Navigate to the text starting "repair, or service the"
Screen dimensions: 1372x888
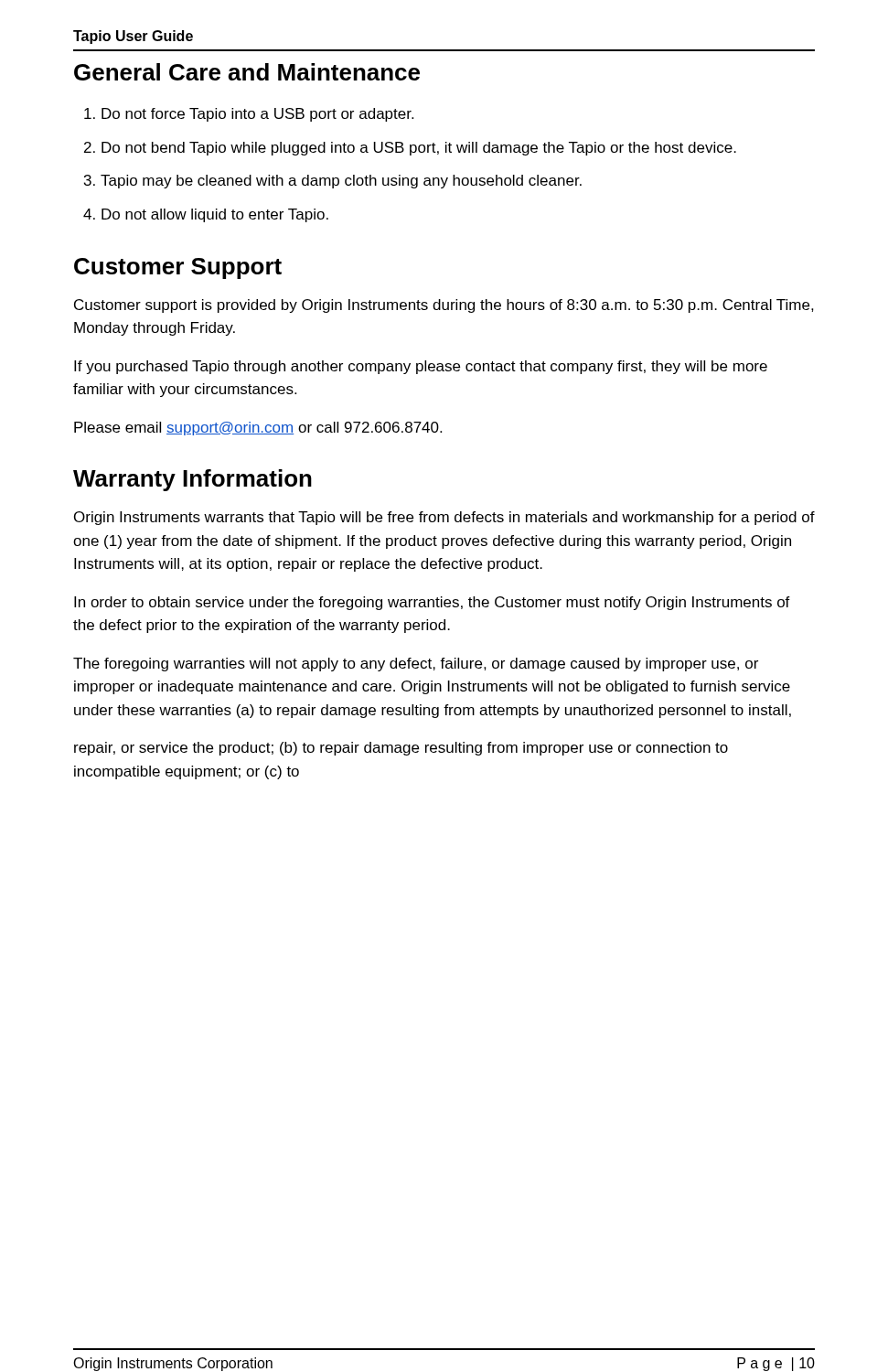point(401,759)
